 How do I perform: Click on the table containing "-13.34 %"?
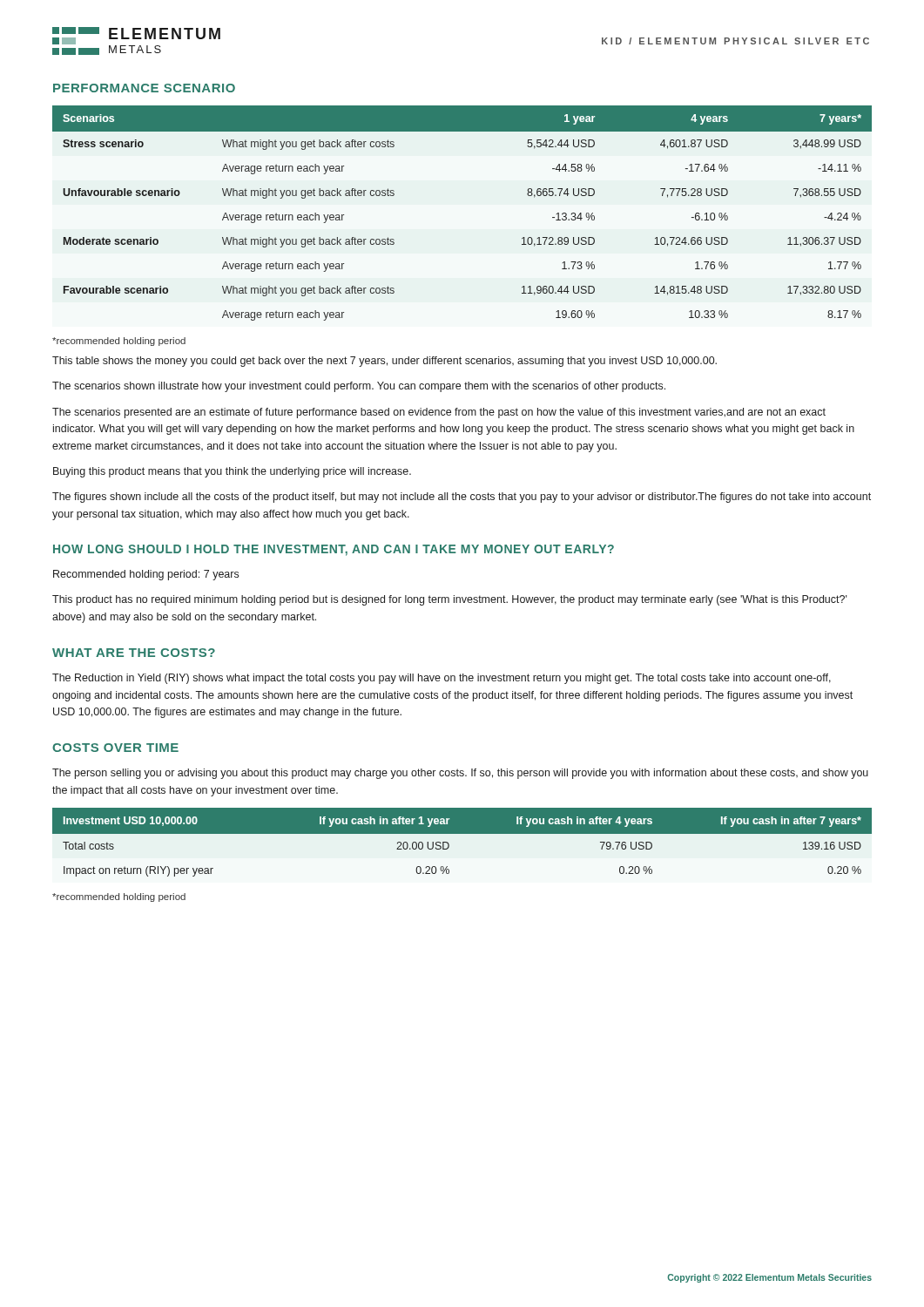[x=462, y=216]
